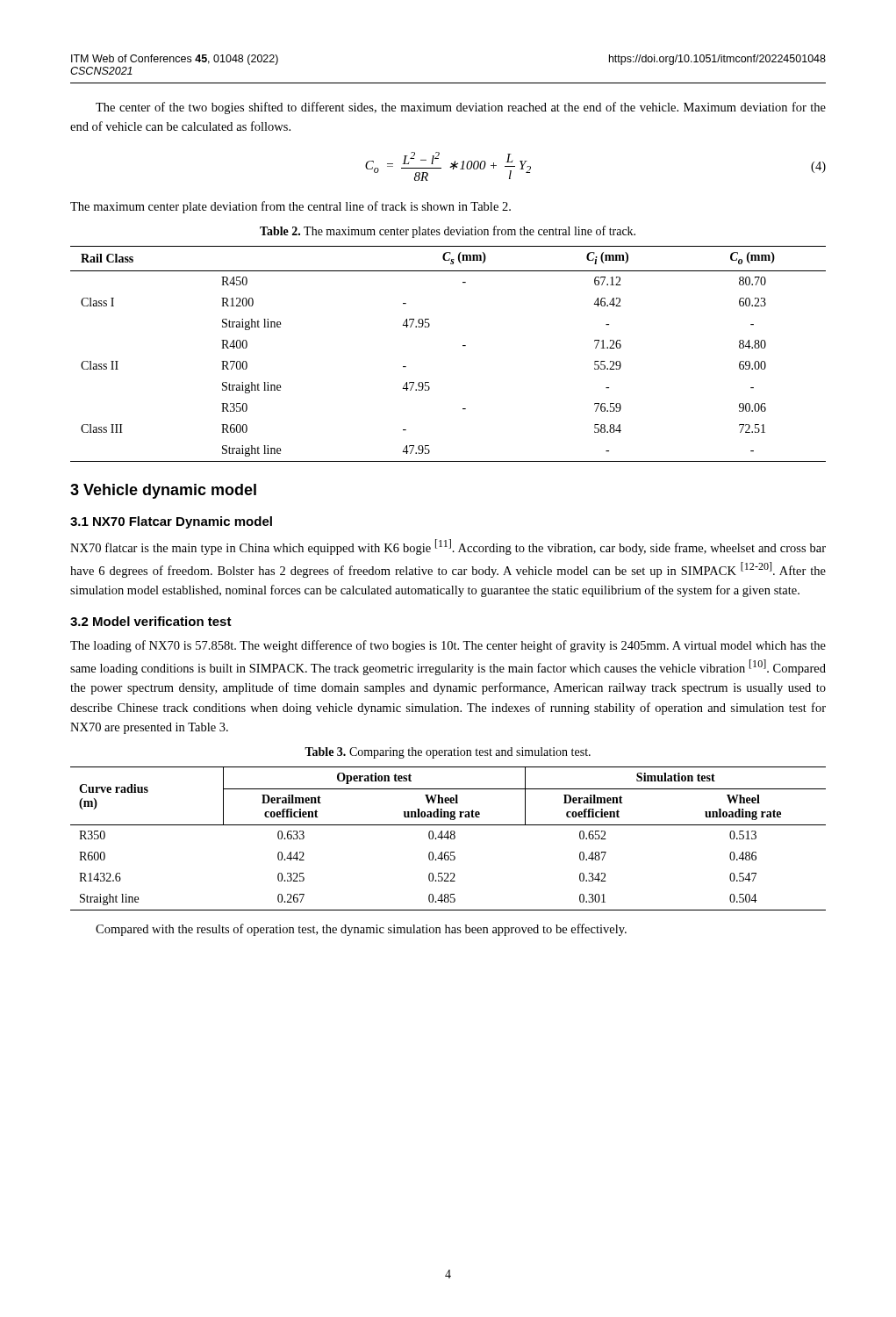Locate the table with the text "Wheel unloading rate"
Screen dimensions: 1317x896
[x=448, y=839]
